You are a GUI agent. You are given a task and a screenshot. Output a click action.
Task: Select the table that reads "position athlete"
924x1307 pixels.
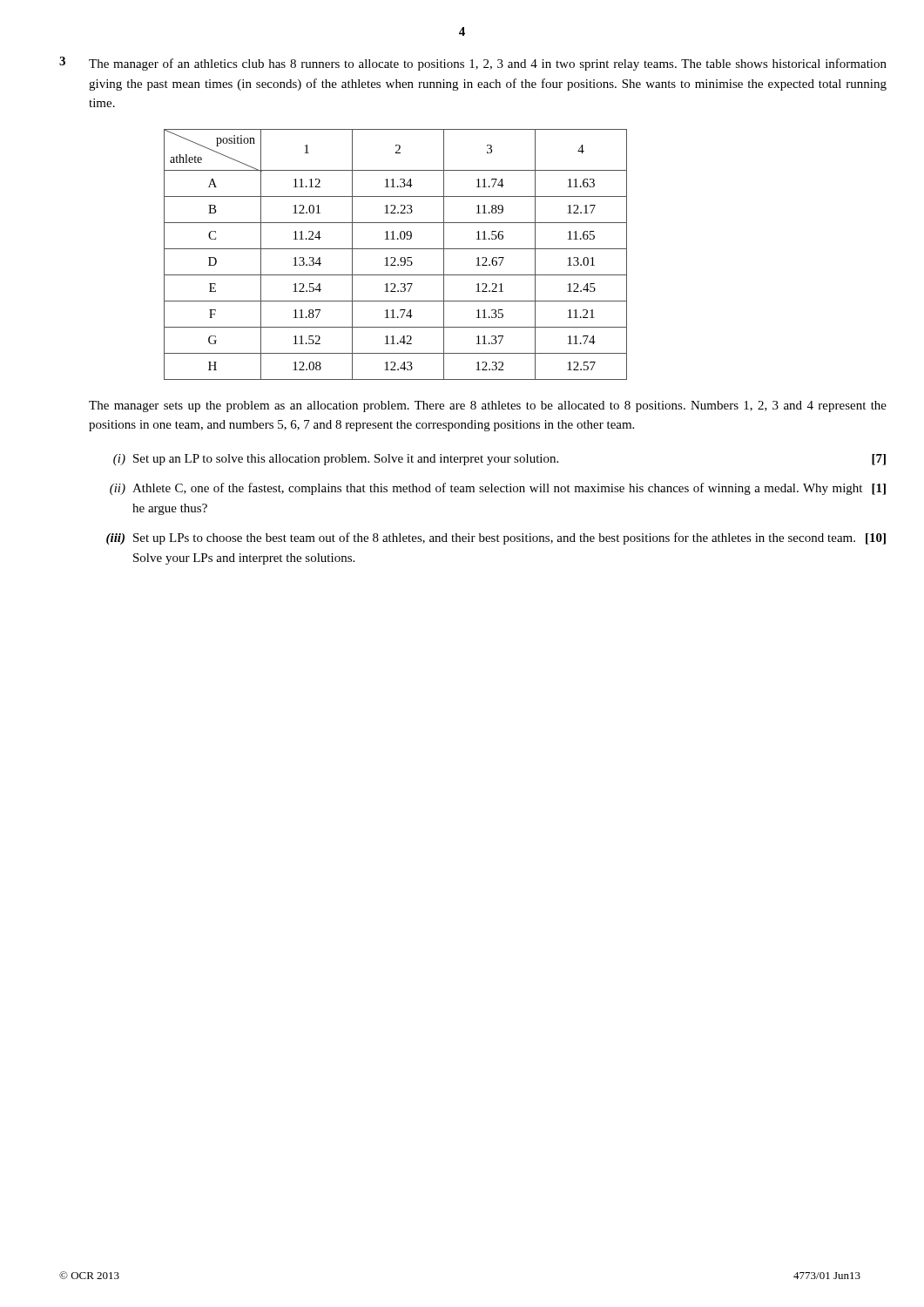tap(525, 254)
